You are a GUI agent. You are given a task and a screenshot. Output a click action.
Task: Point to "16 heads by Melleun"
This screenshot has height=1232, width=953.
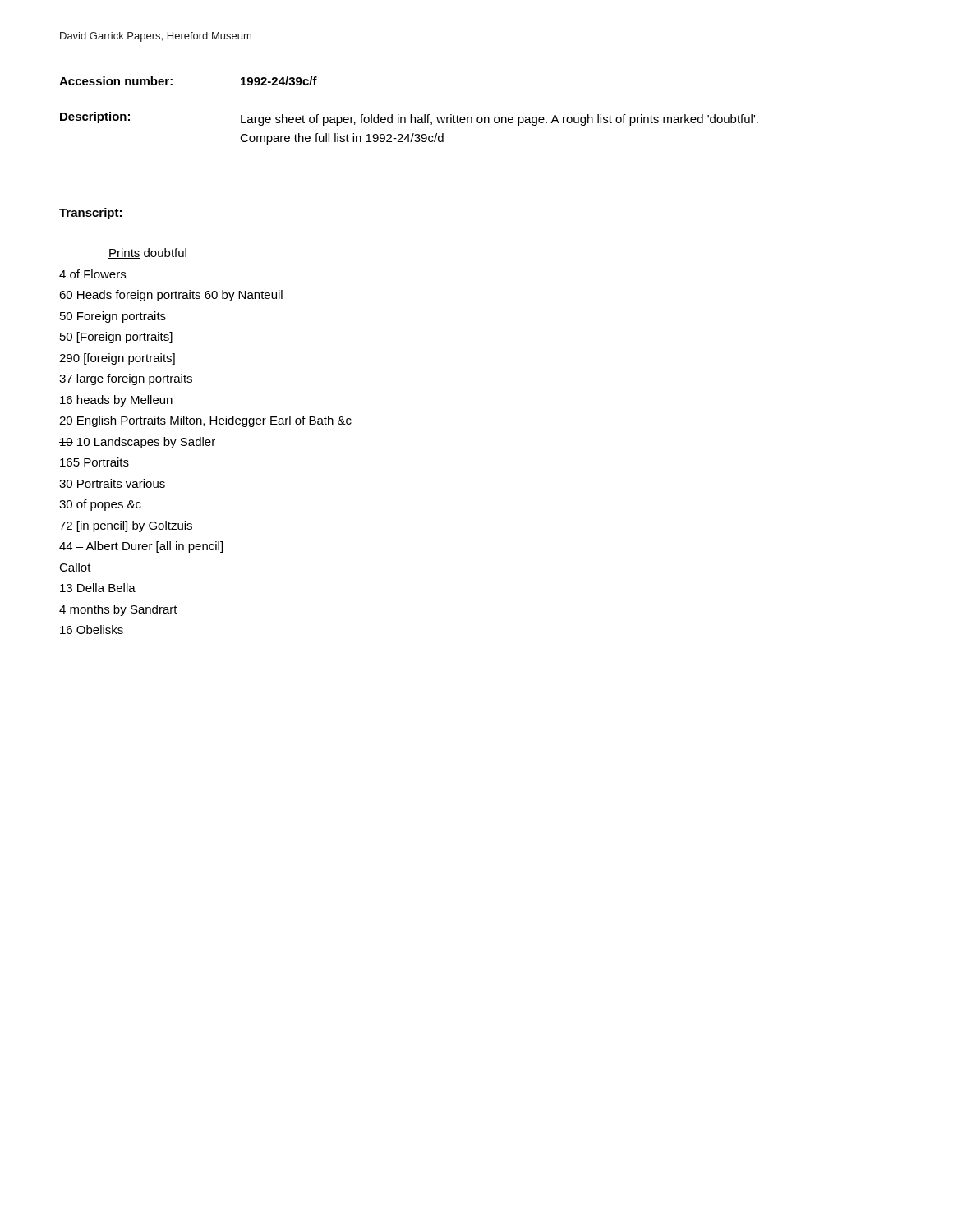[116, 399]
